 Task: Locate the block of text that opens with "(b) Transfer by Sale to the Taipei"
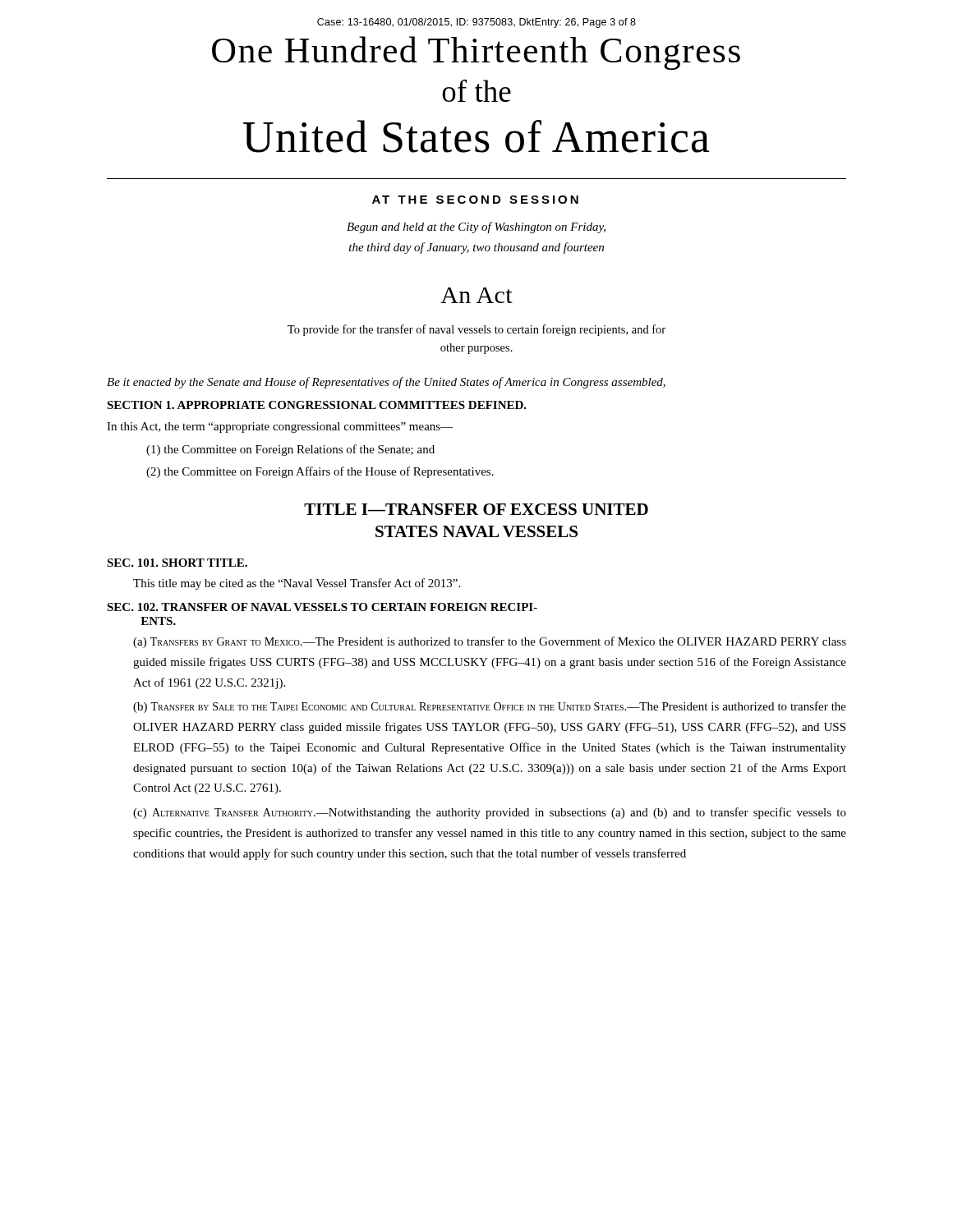pos(490,747)
